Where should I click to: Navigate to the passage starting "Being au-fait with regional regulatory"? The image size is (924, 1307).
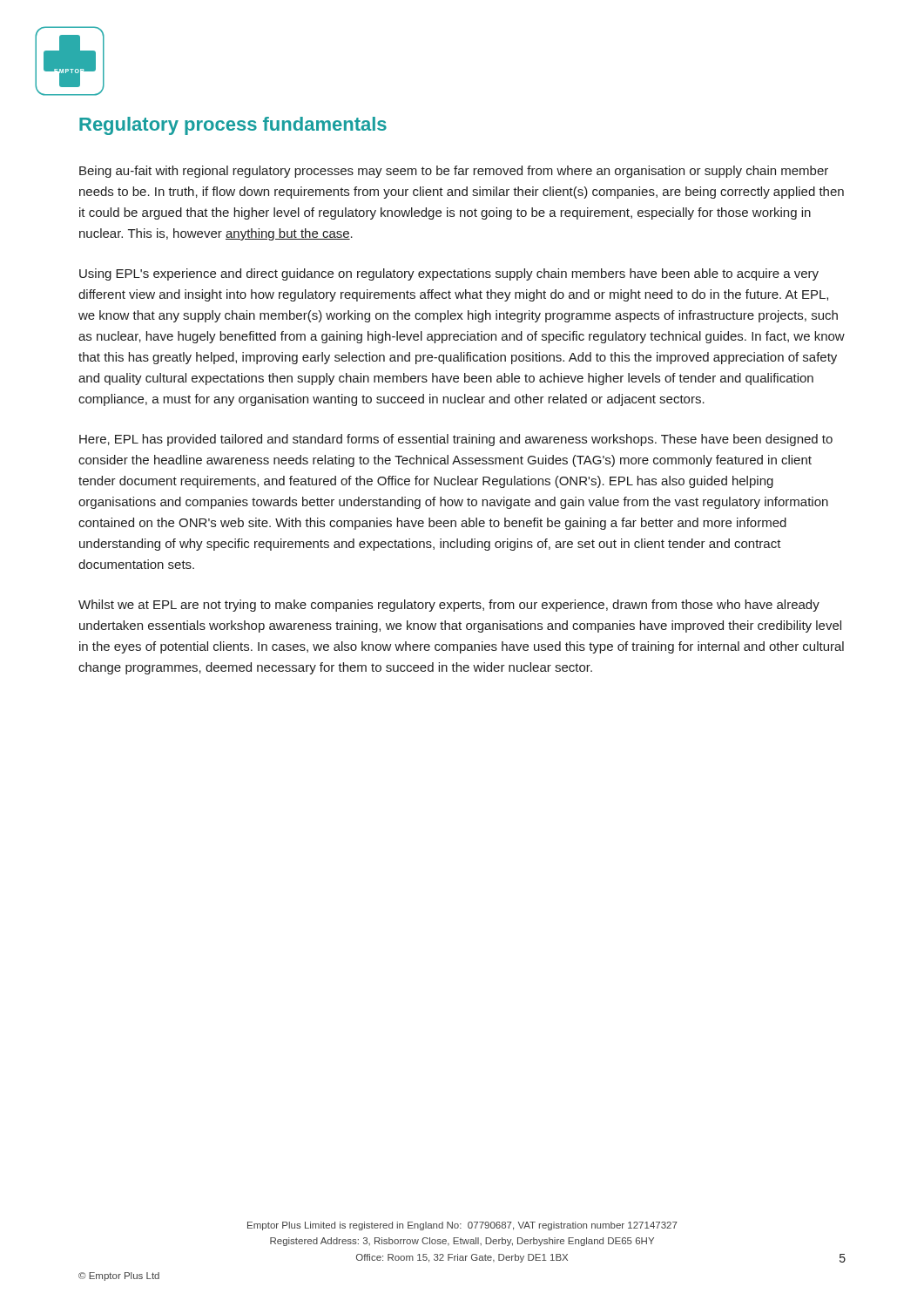click(461, 202)
